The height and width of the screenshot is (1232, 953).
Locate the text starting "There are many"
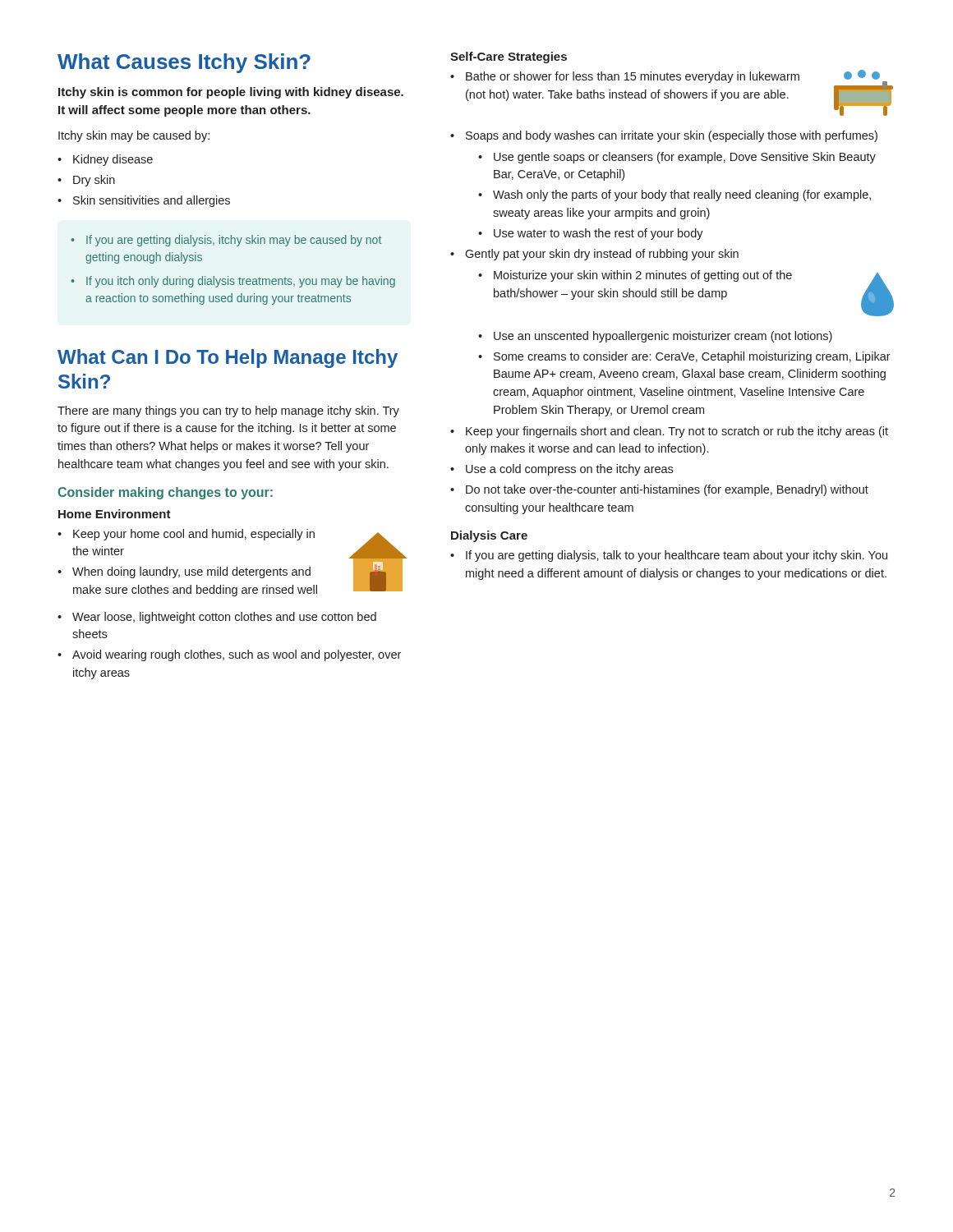pyautogui.click(x=234, y=438)
